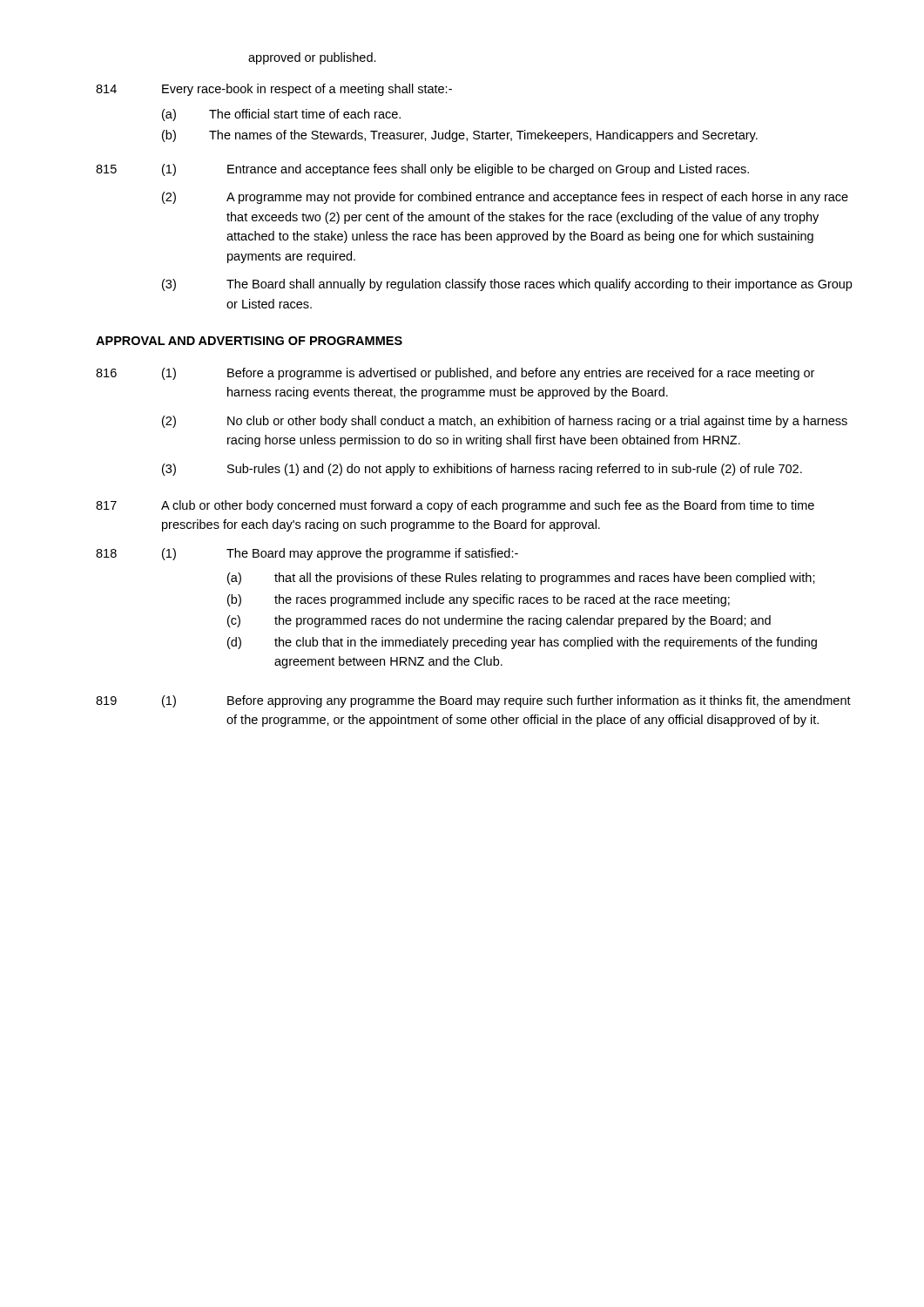Locate the element starting "815 (1) Entrance and acceptance fees shall"
The height and width of the screenshot is (1307, 924).
(x=477, y=241)
